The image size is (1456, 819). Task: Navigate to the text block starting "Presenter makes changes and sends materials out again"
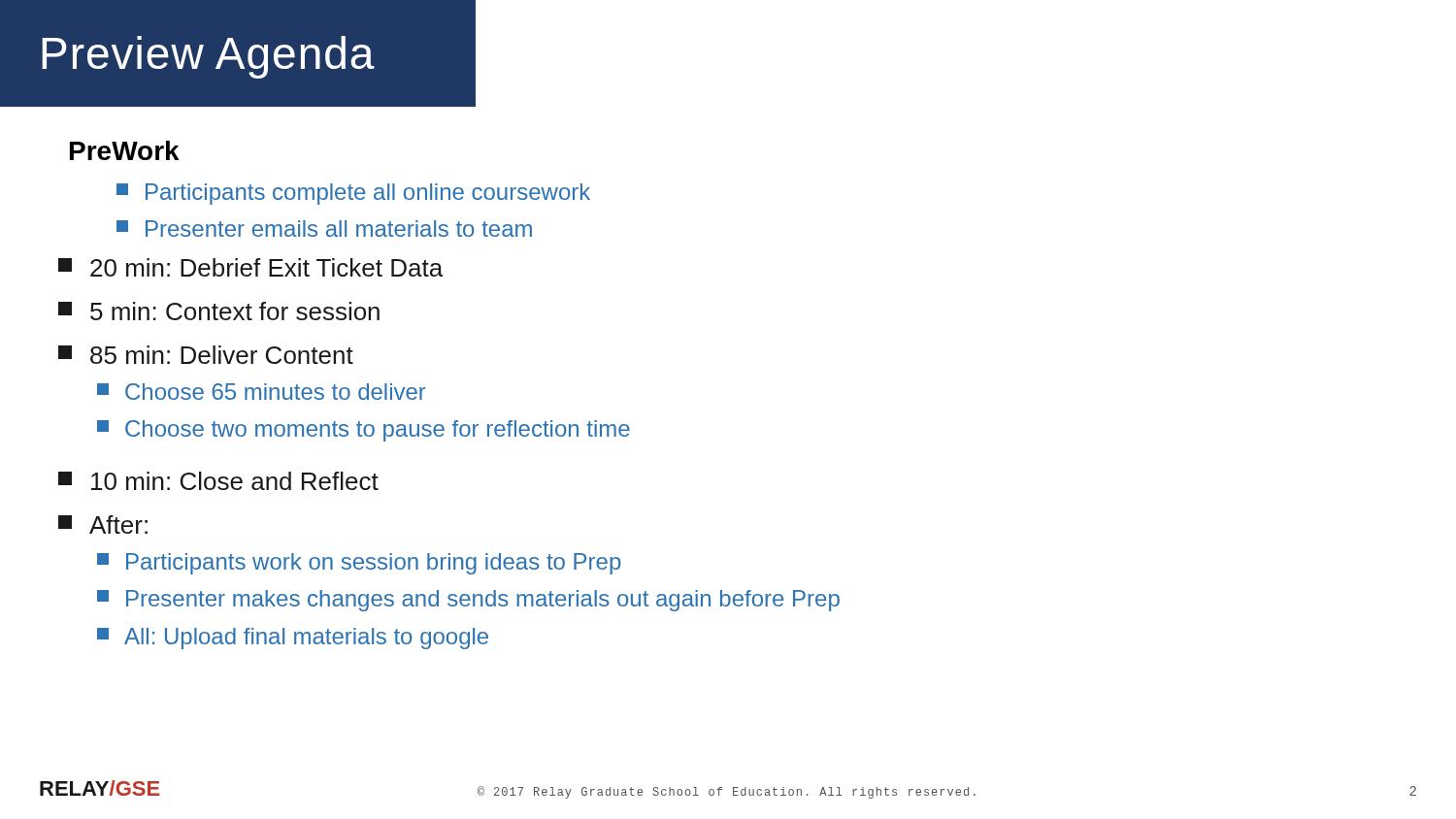[x=469, y=599]
